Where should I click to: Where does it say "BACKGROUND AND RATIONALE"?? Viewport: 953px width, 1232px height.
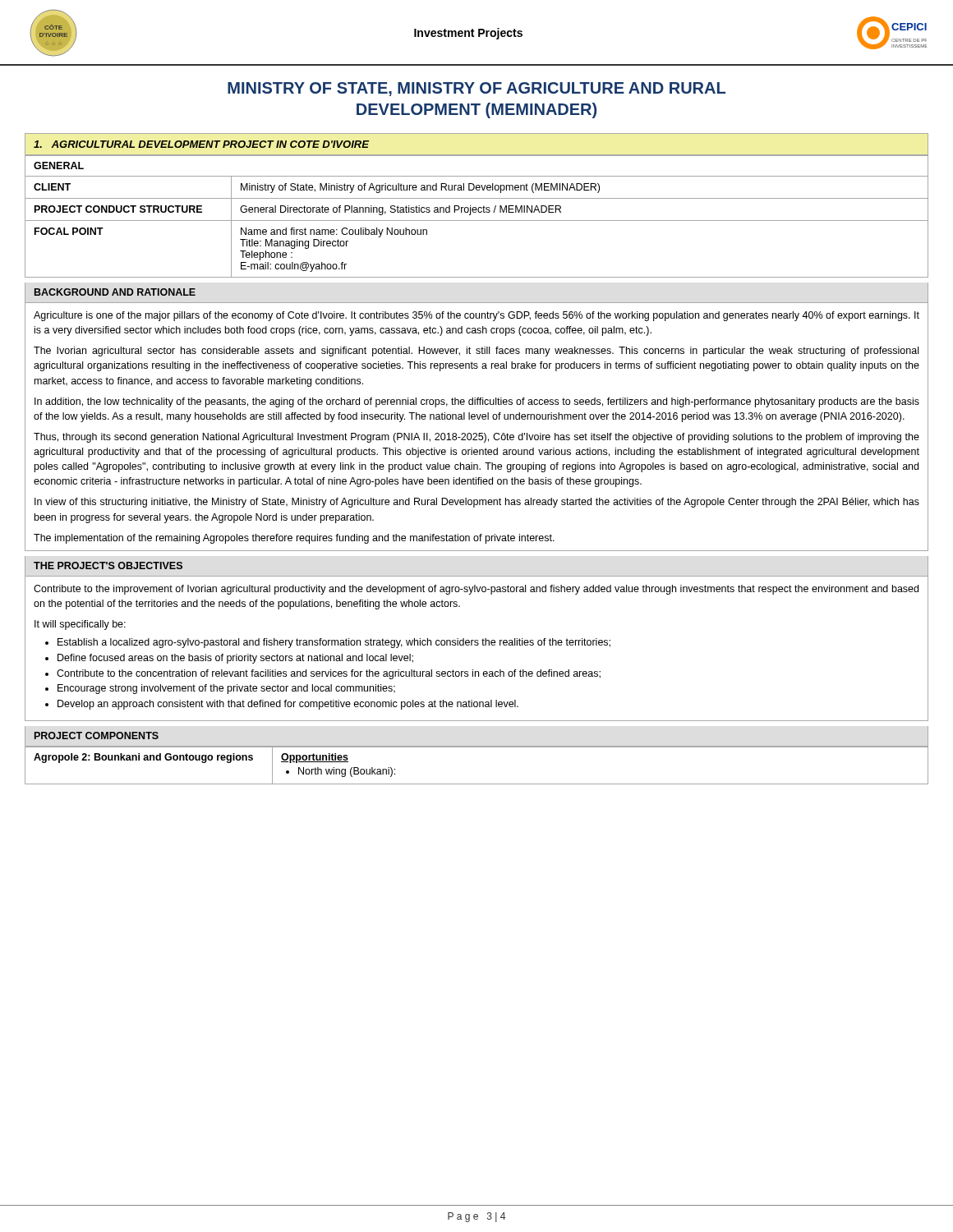[115, 292]
